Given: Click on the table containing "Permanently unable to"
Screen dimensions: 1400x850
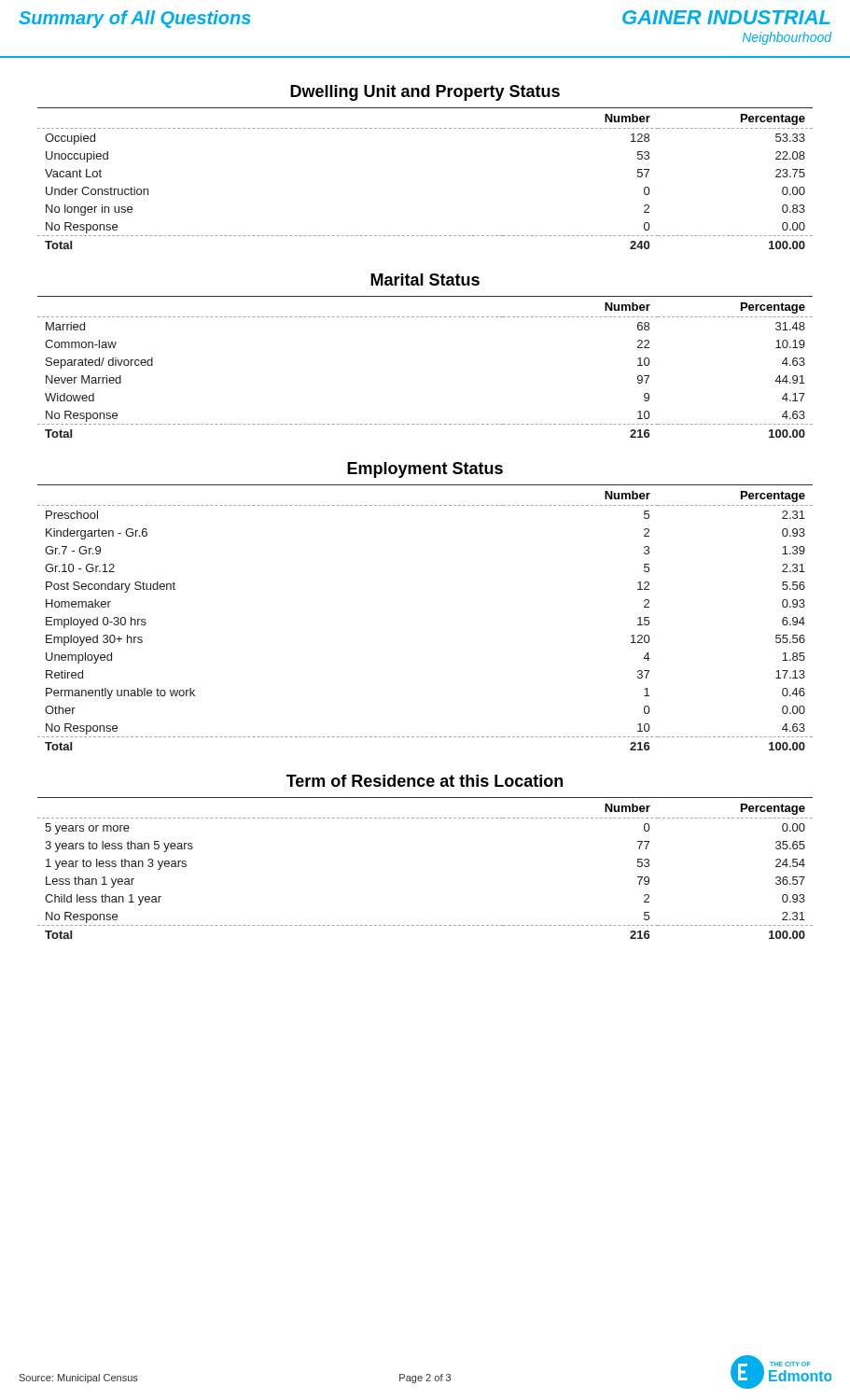Looking at the screenshot, I should [x=425, y=620].
